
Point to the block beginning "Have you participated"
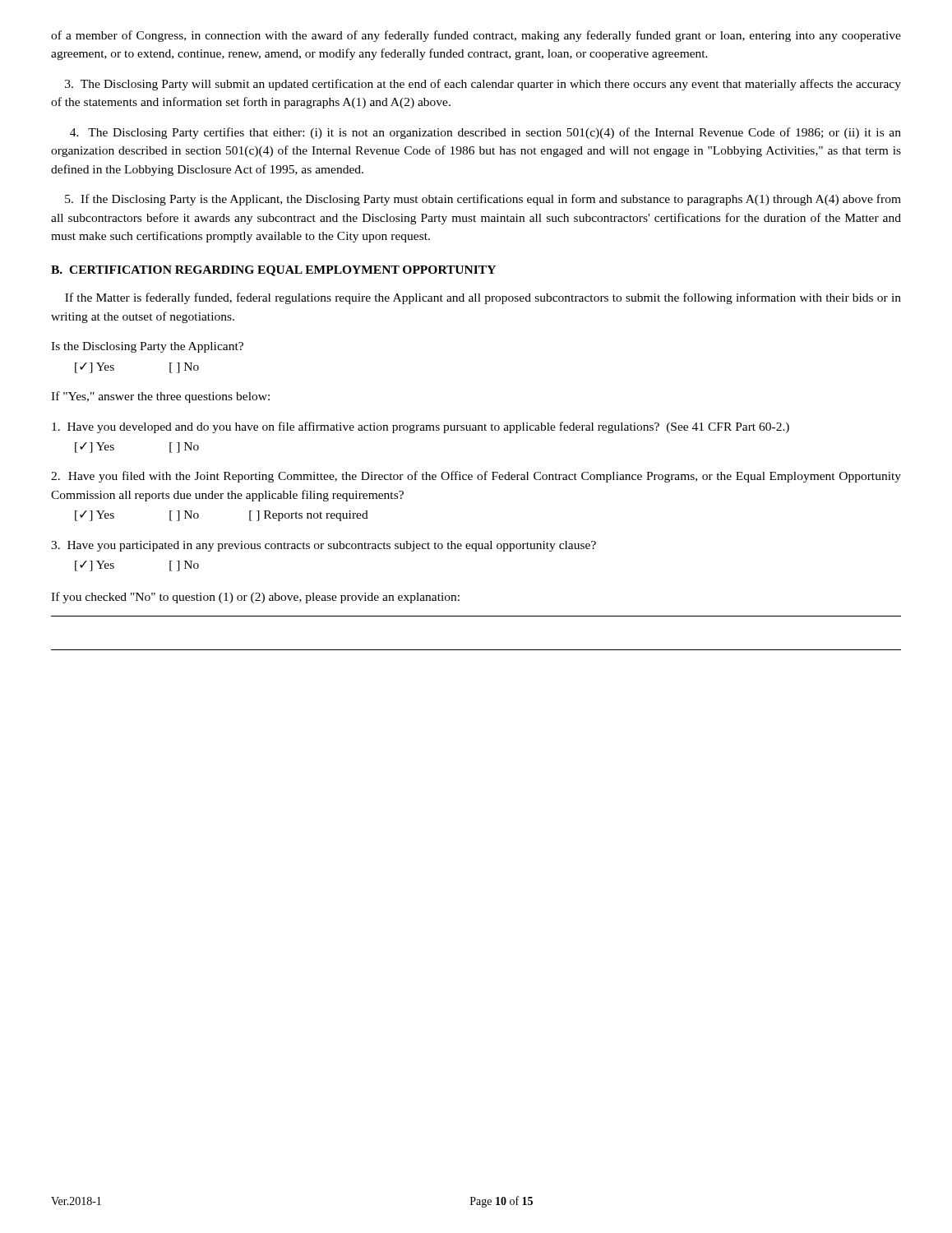324,544
